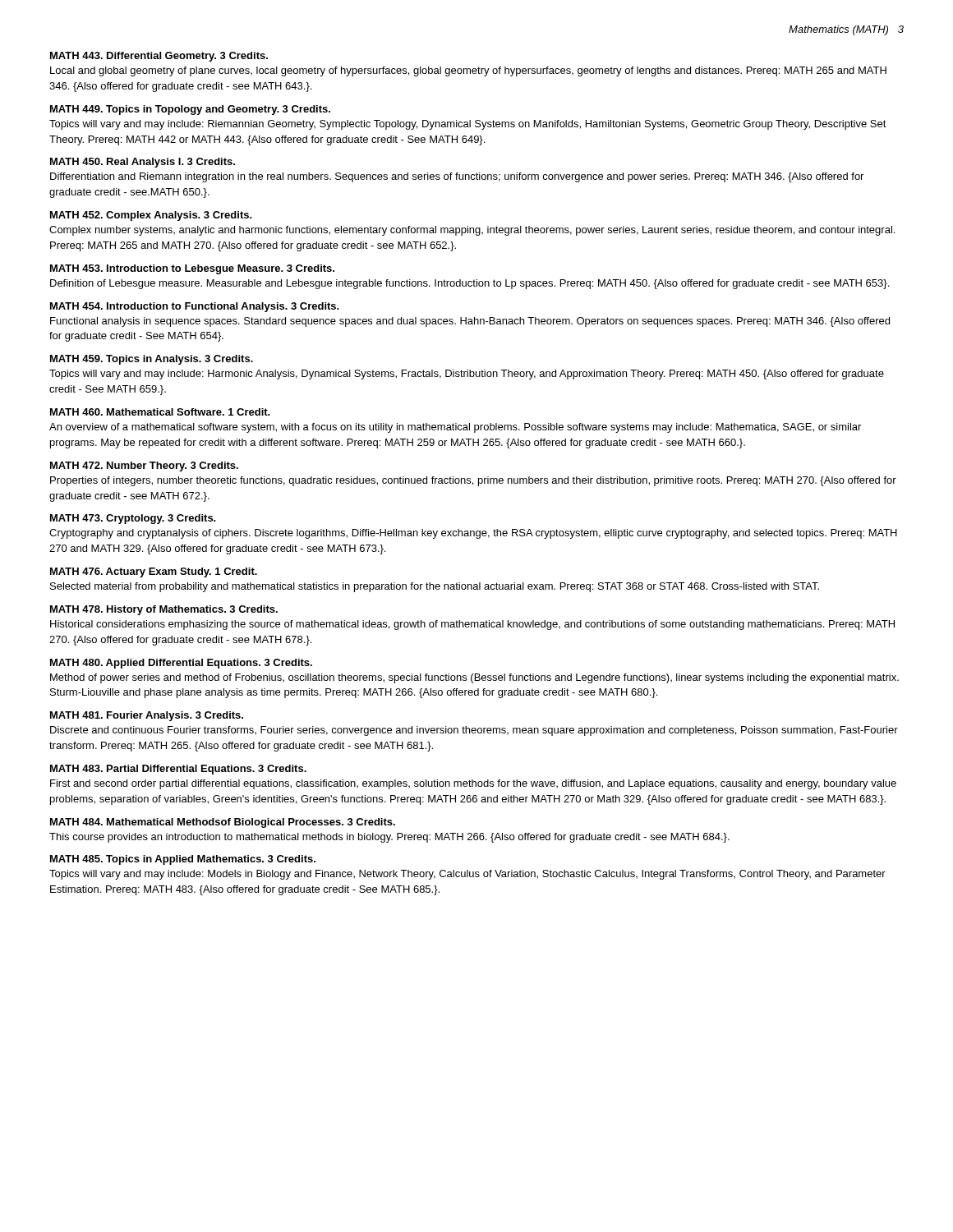Select the element starting "MATH 449. Topics in Topology and Geometry."
Screen dimensions: 1232x953
pyautogui.click(x=476, y=125)
